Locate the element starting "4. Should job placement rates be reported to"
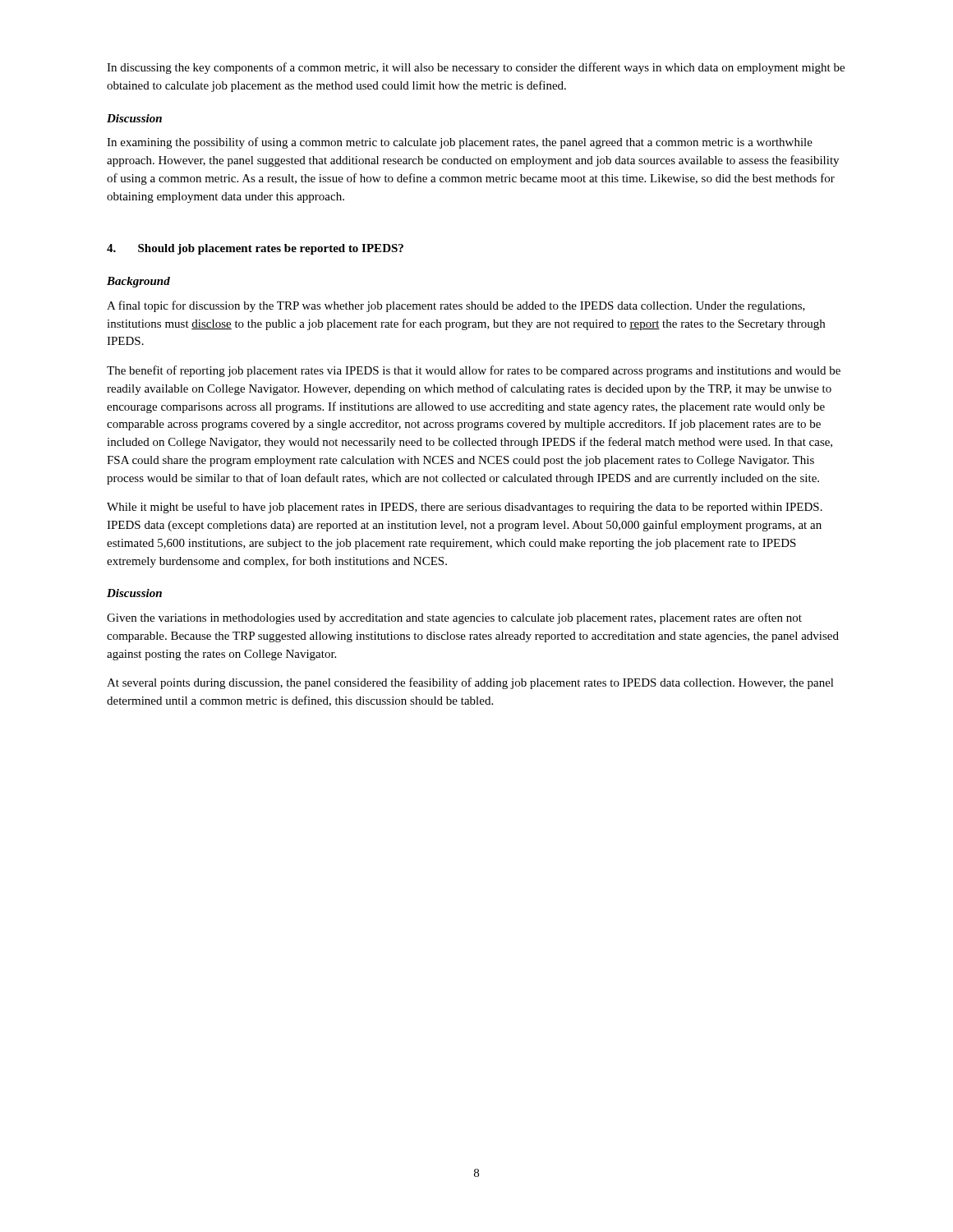This screenshot has height=1232, width=953. (255, 248)
